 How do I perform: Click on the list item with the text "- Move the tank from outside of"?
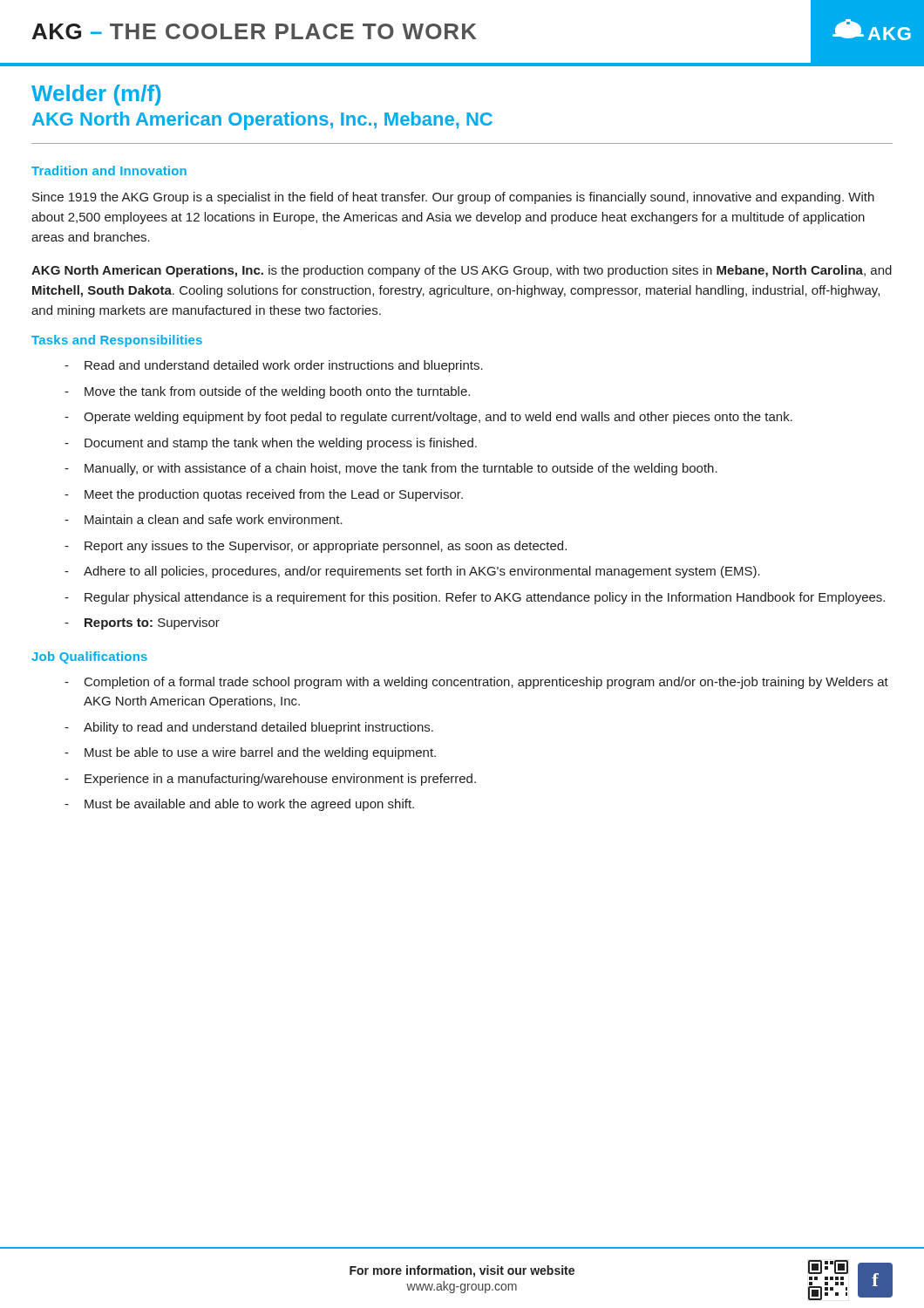[471, 392]
